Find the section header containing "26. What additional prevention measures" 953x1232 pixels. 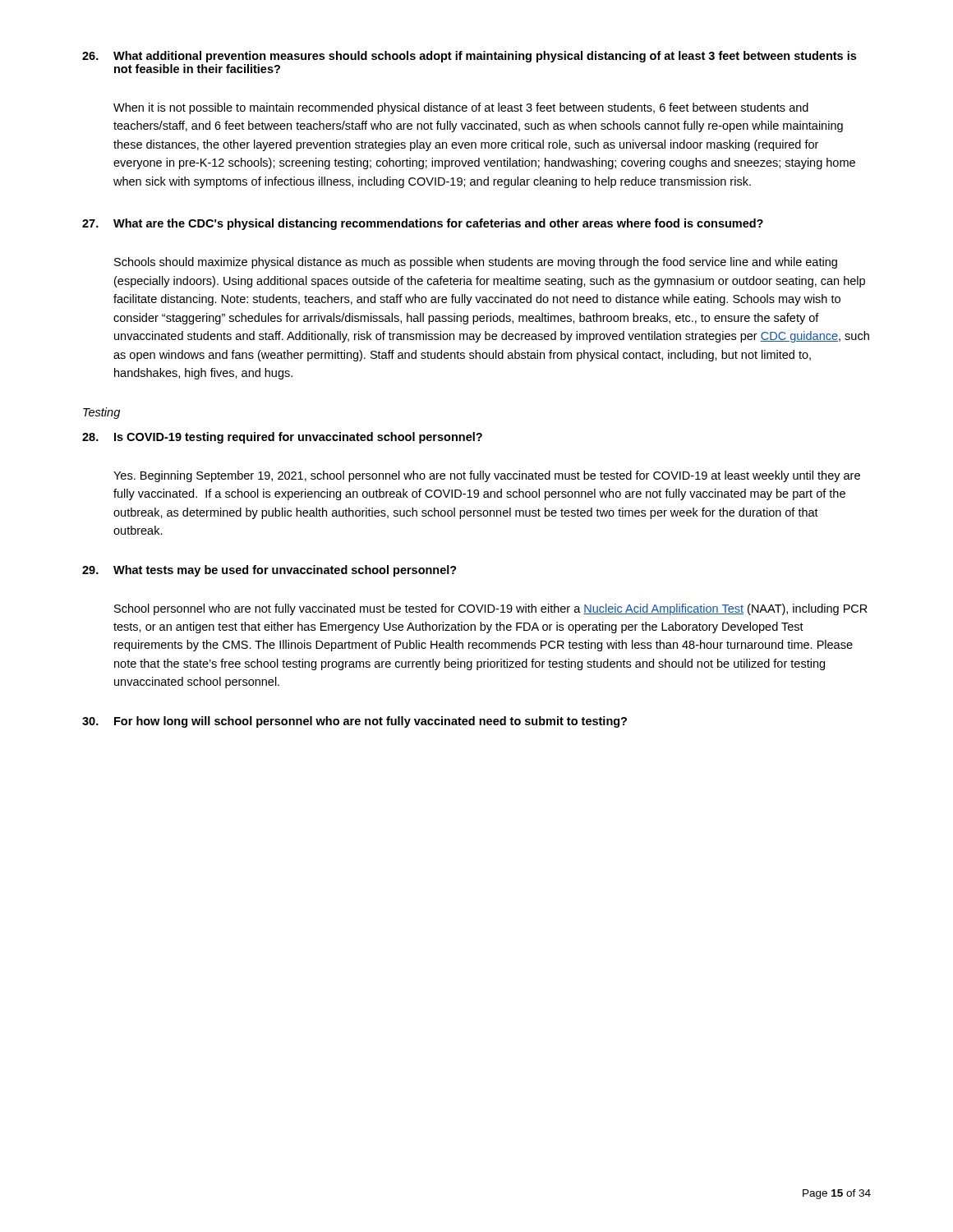pos(476,62)
